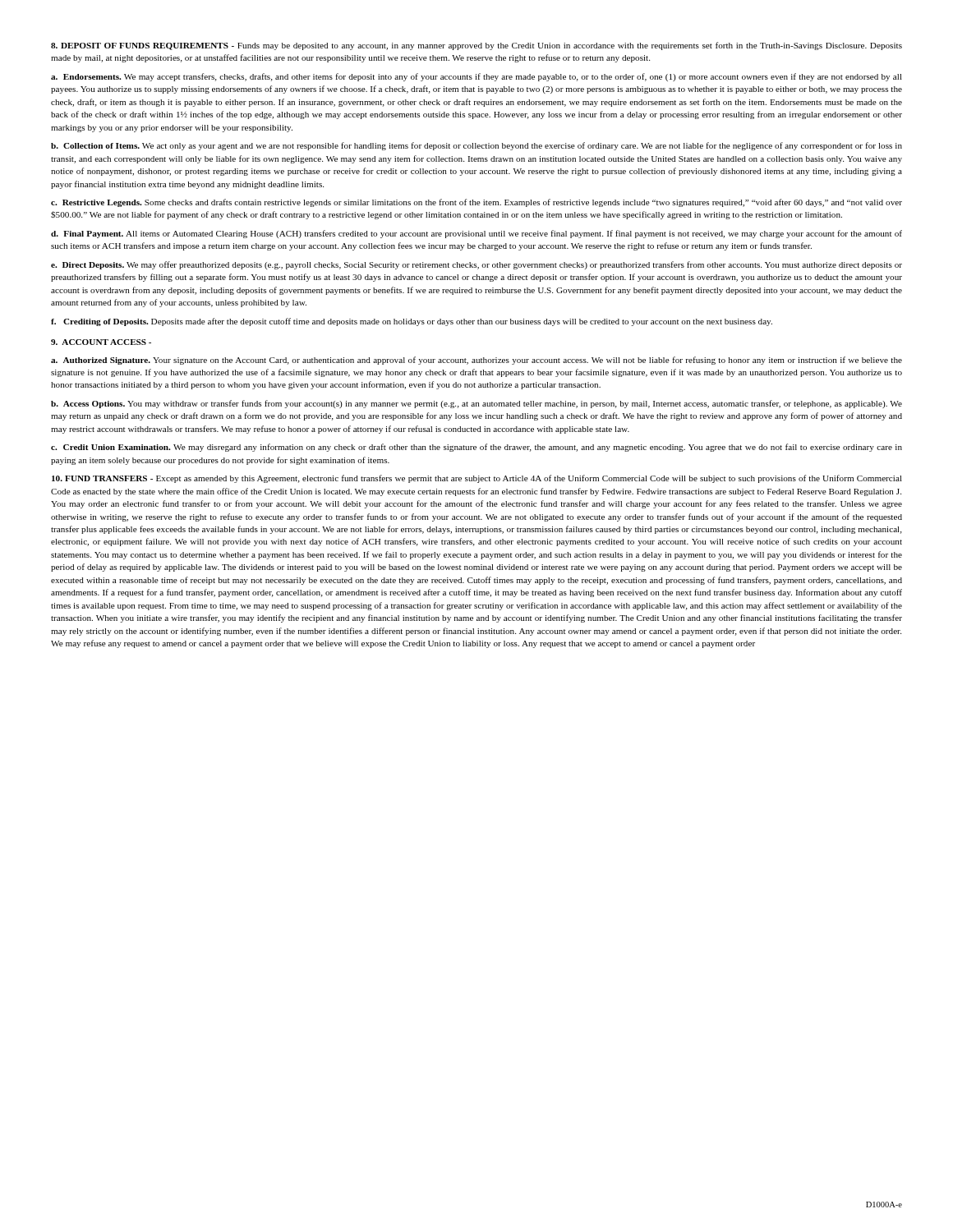
Task: Click on the text block that reads "d. Final Payment. All items or"
Action: coord(476,240)
